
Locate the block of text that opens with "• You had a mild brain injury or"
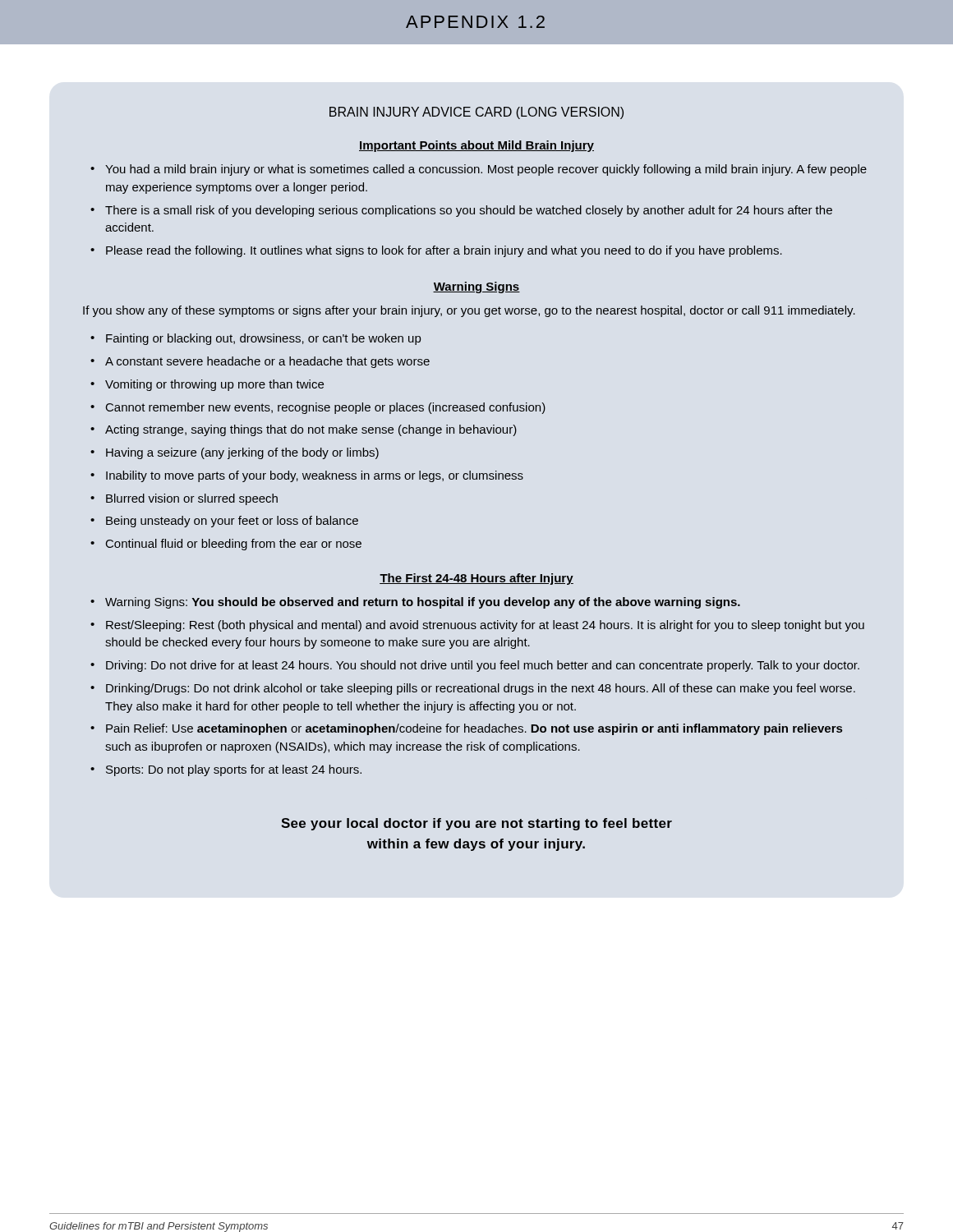(481, 178)
